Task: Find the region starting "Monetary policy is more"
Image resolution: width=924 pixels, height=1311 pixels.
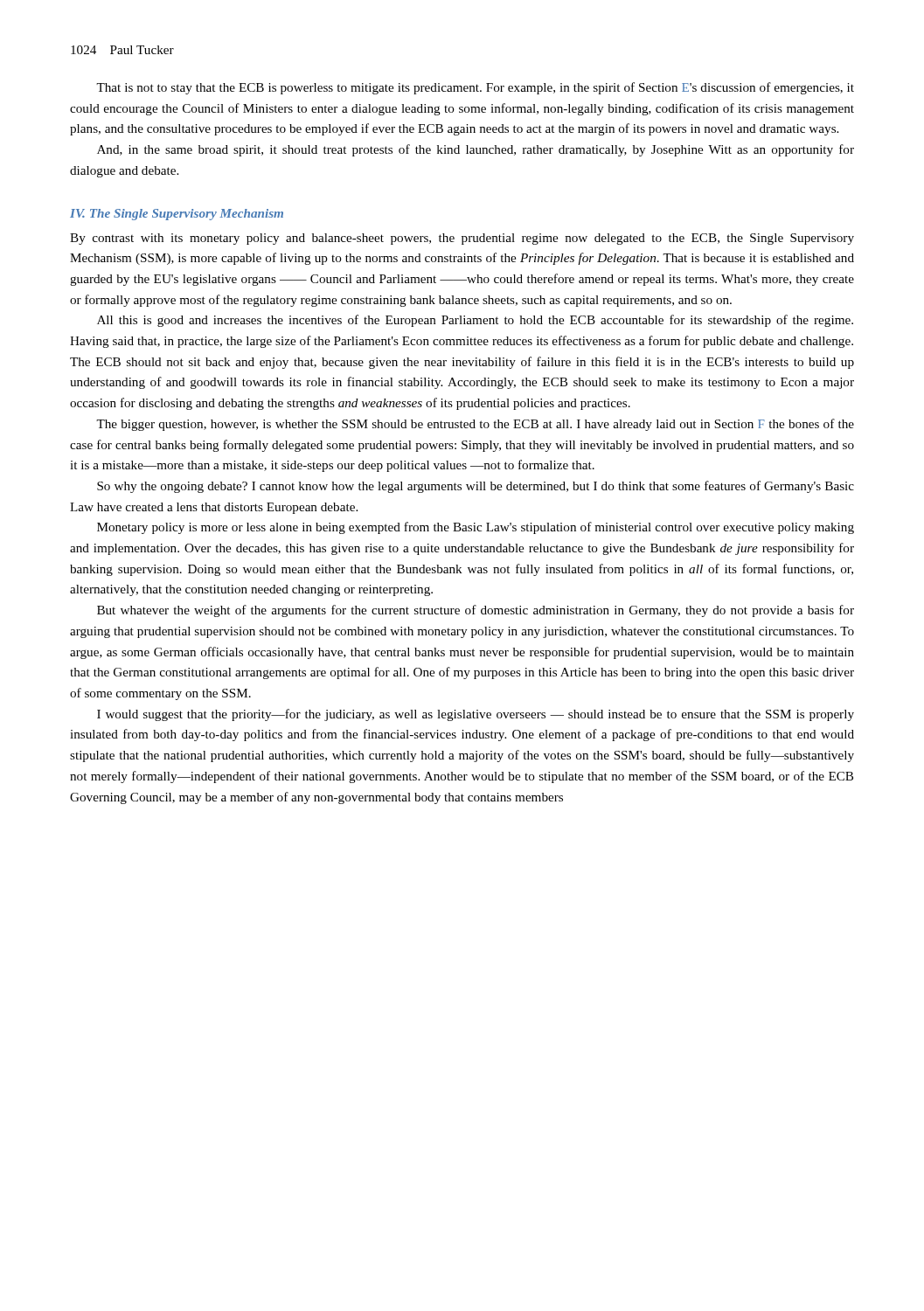Action: pyautogui.click(x=462, y=558)
